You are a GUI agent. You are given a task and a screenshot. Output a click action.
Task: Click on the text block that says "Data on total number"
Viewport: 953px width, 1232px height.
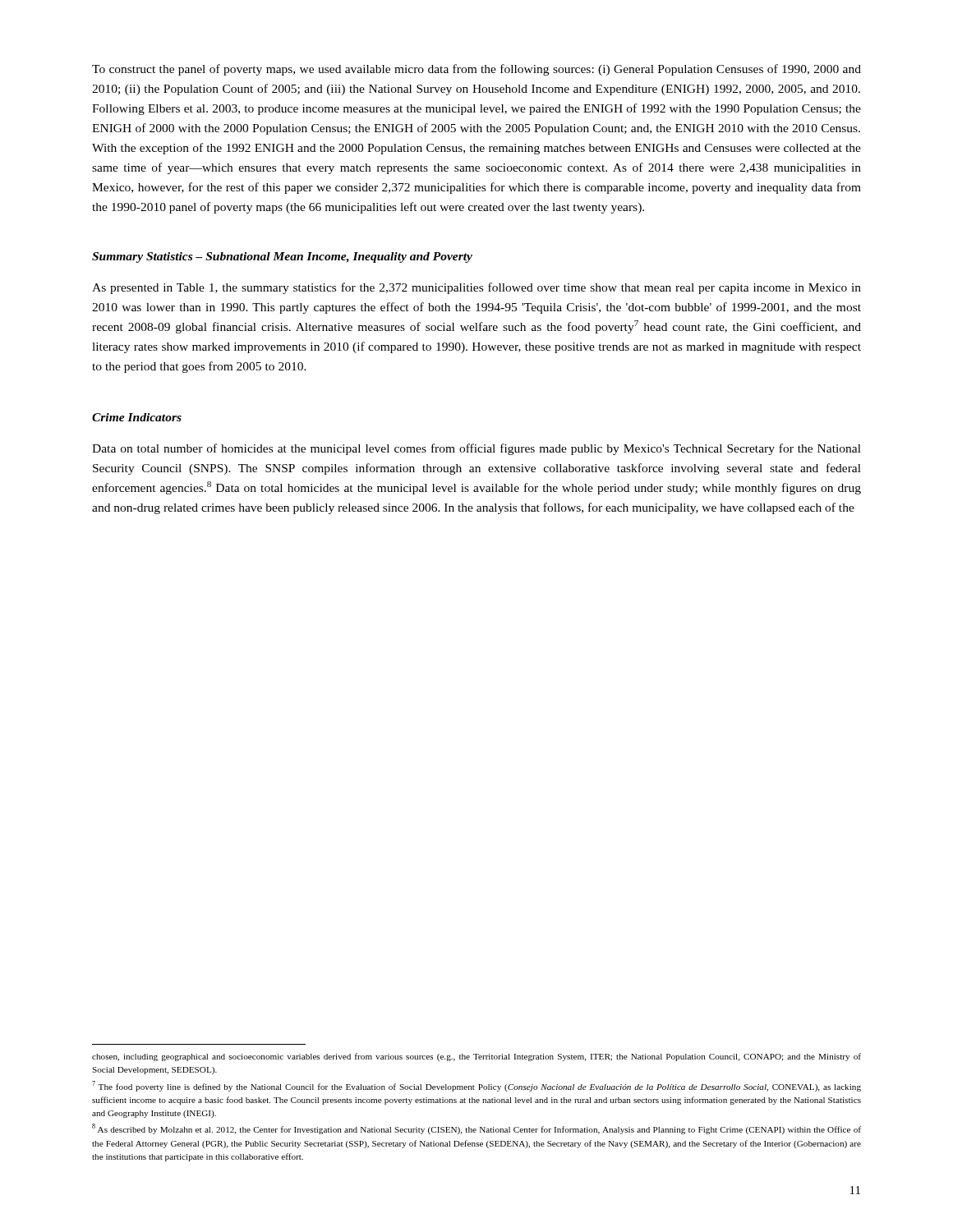476,478
